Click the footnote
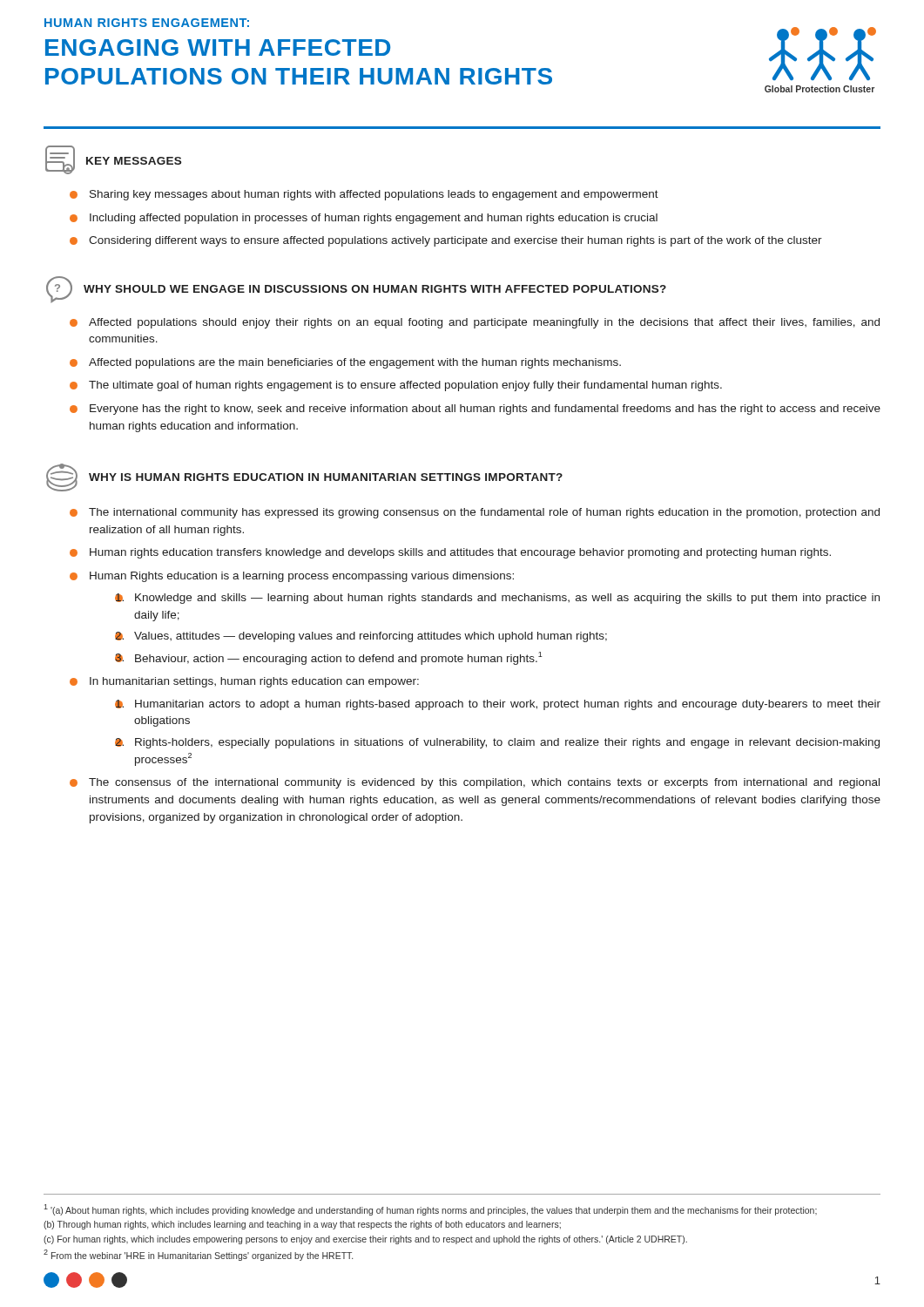Image resolution: width=924 pixels, height=1307 pixels. 462,1232
